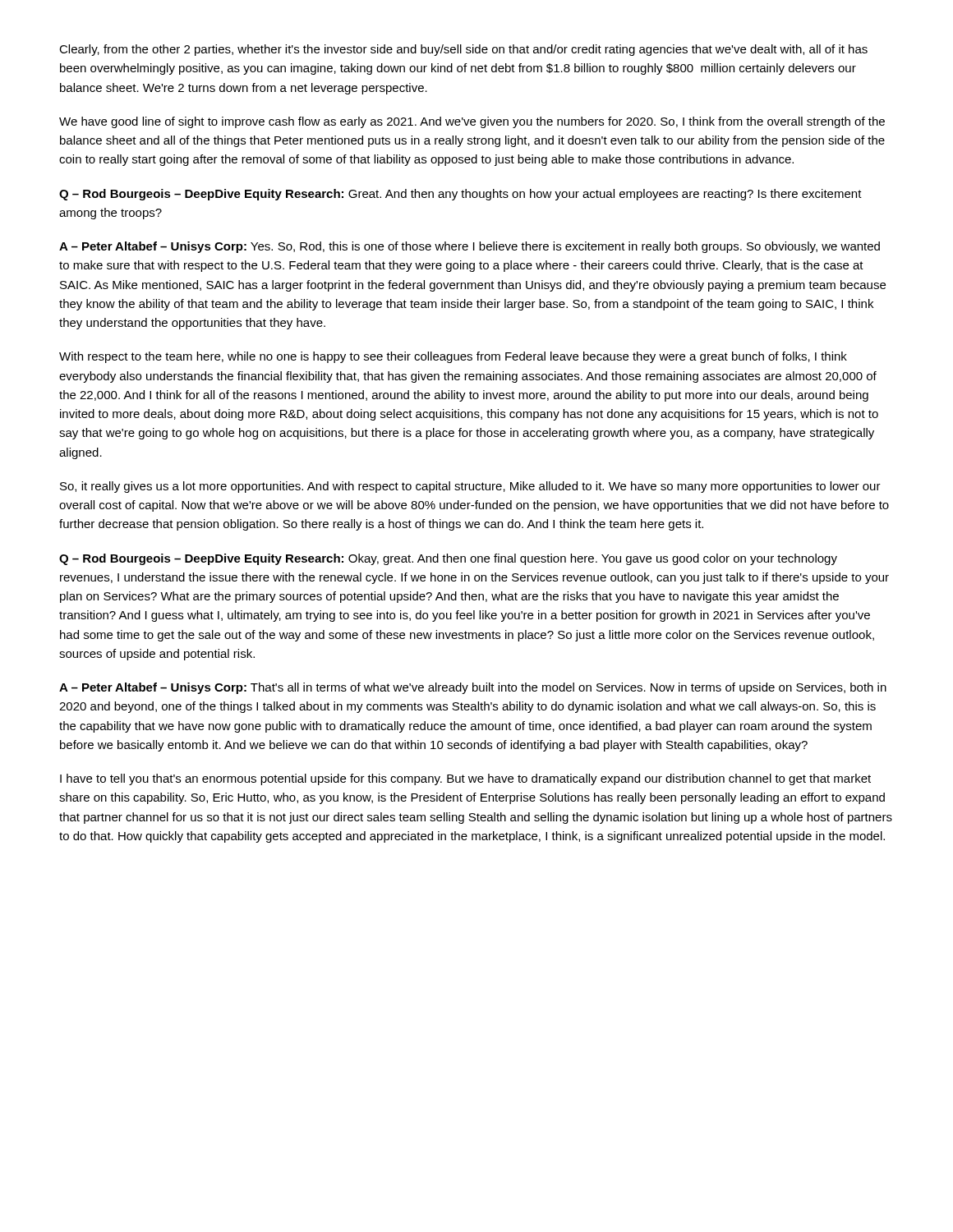Select the text block containing "So, it really gives us"
Image resolution: width=953 pixels, height=1232 pixels.
click(474, 505)
